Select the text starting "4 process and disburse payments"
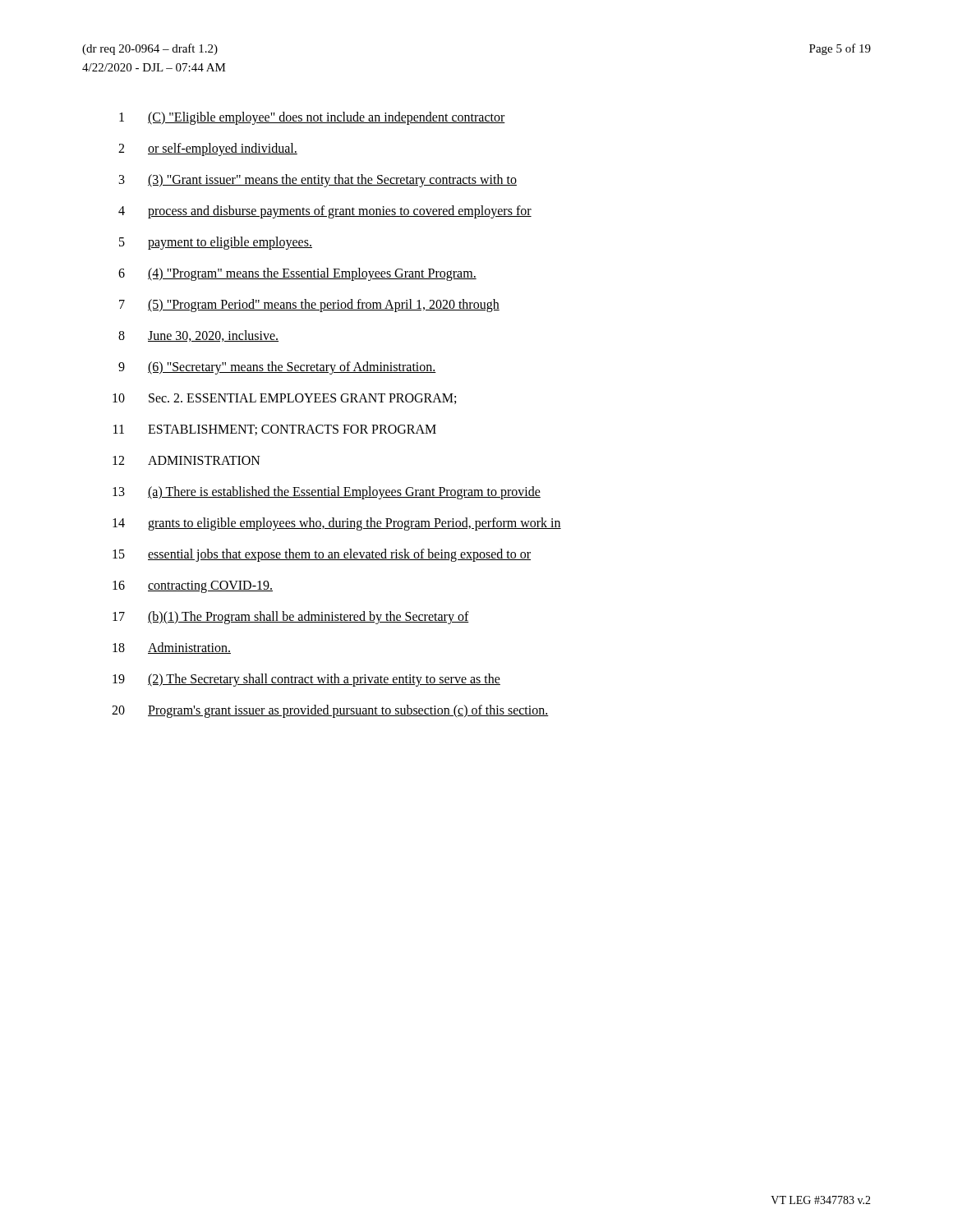 click(476, 211)
